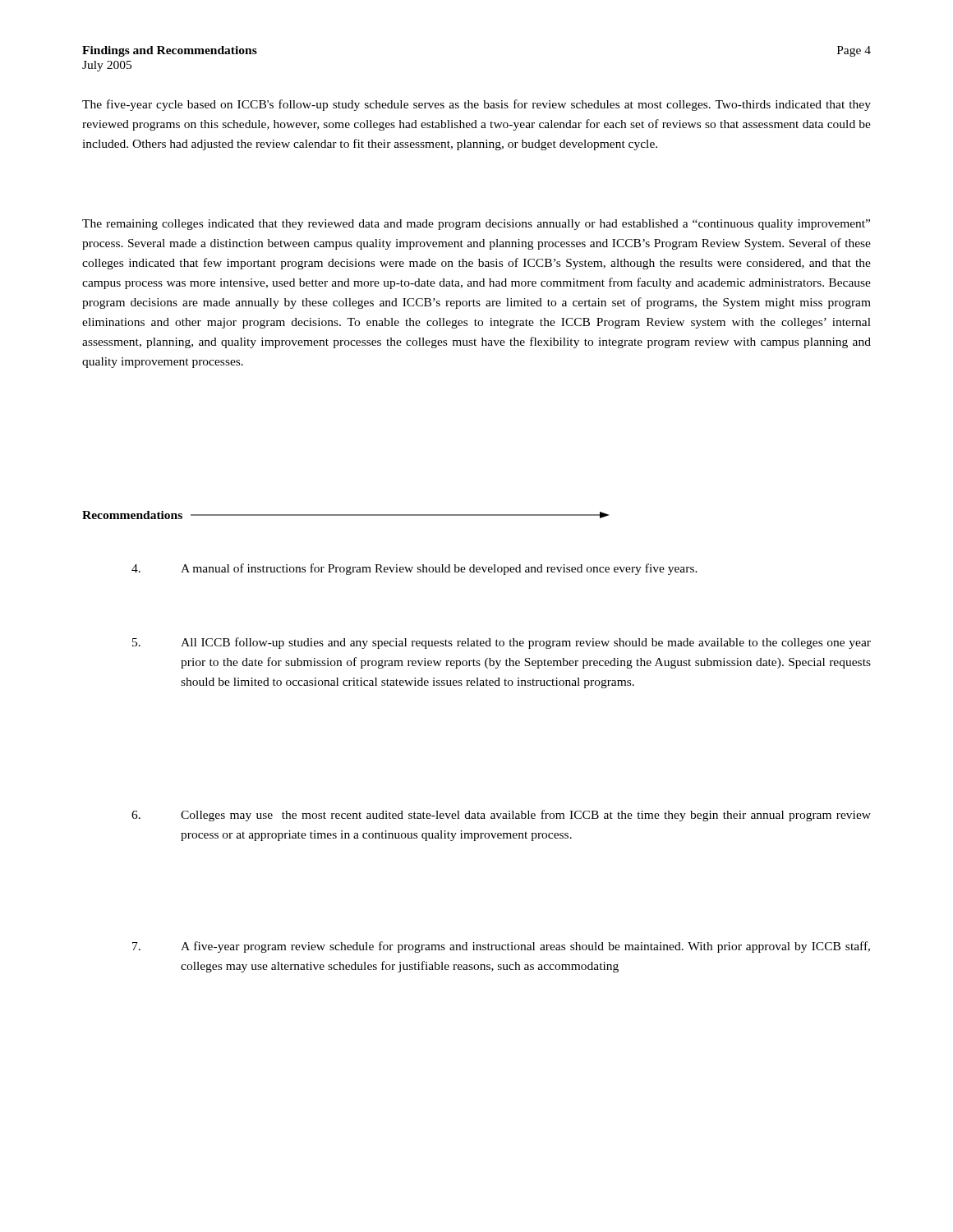Select the list item that says "6. Colleges may use the most recent audited"

click(x=476, y=825)
